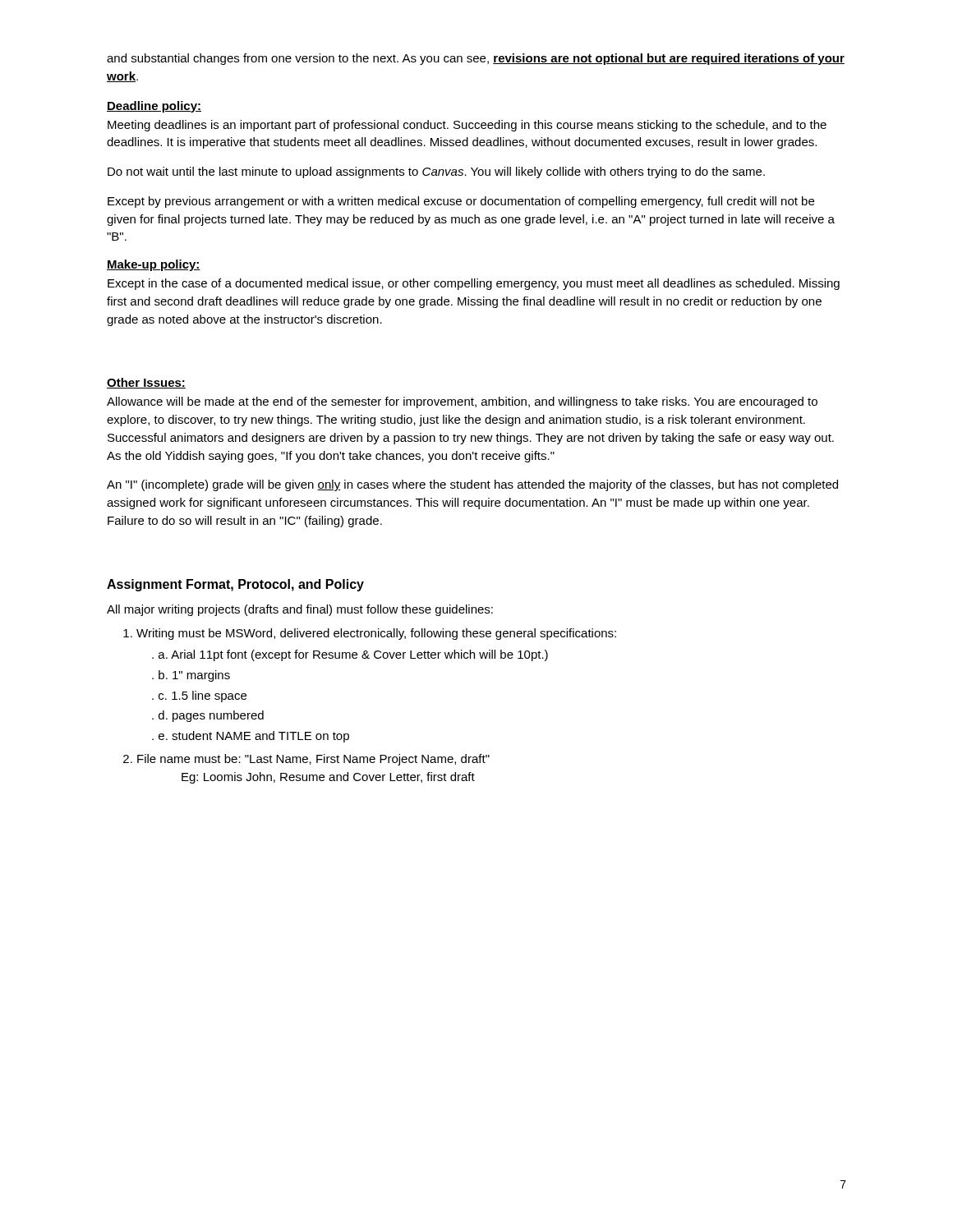
Task: Click the passage that begins "Do not wait until the last minute to"
Action: 436,171
